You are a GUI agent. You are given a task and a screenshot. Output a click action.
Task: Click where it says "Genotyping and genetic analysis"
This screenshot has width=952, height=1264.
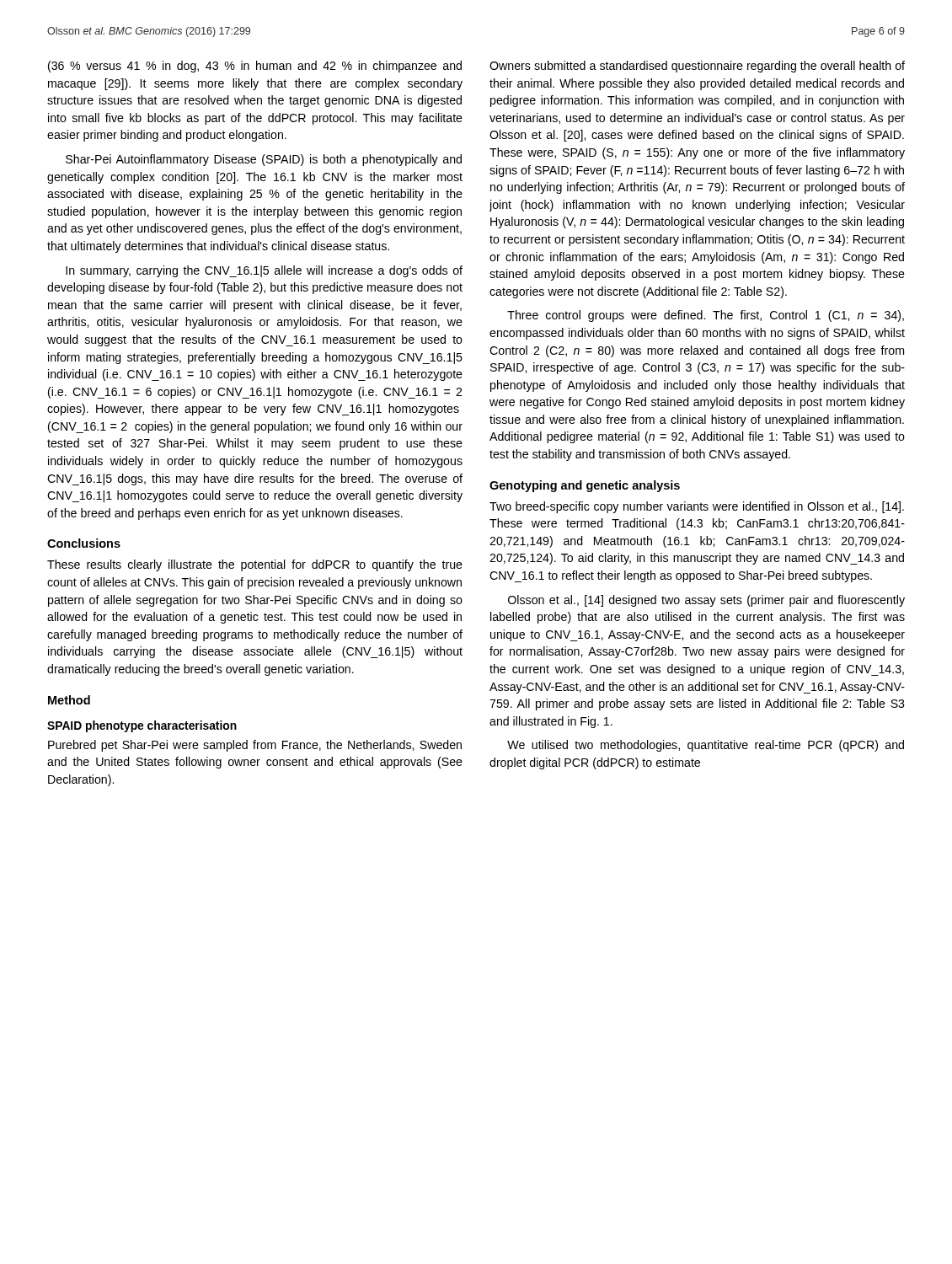585,485
